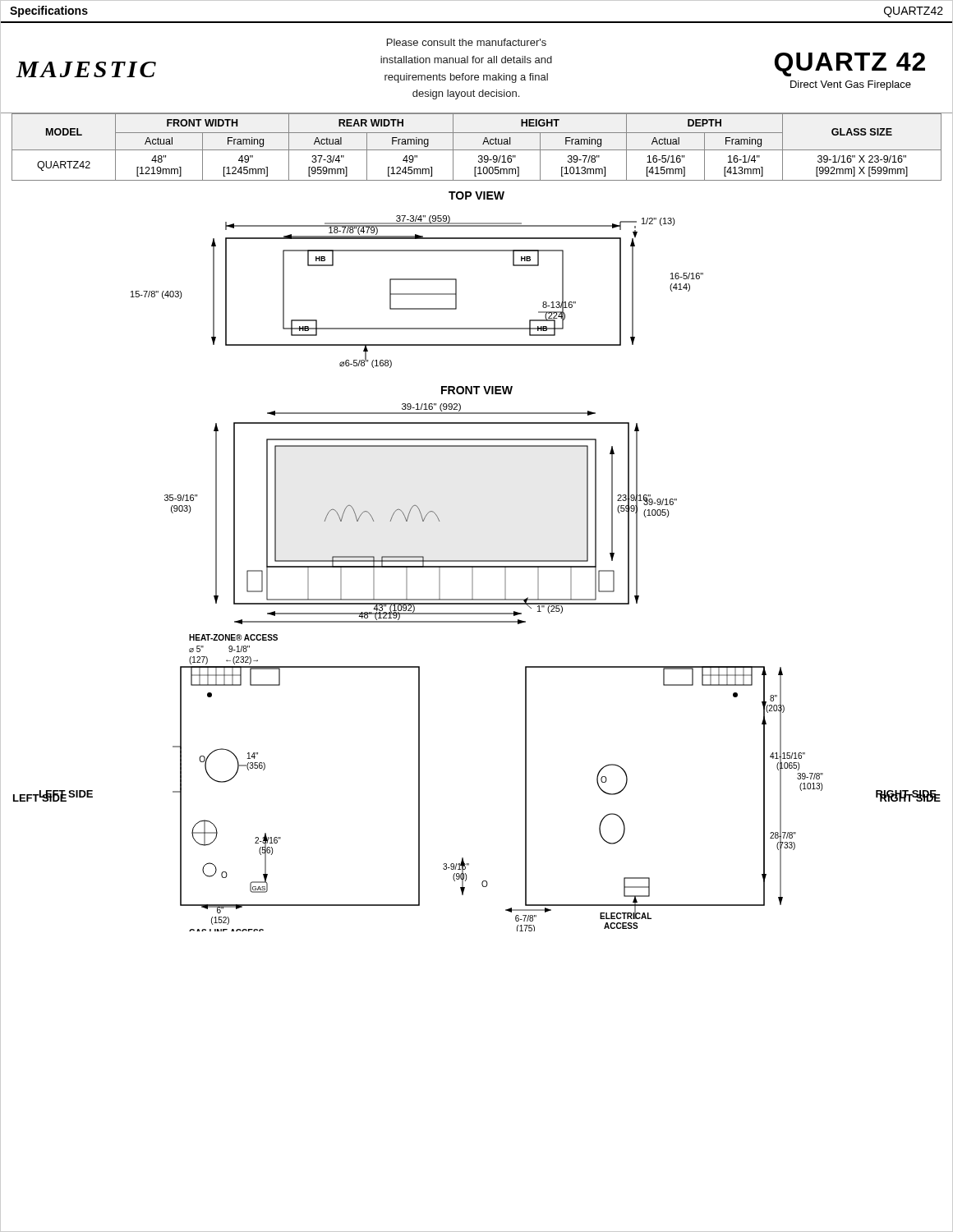Locate the element starting "QUARTZ 42 Direct Vent Gas Fireplace"
Viewport: 953px width, 1232px height.
click(x=850, y=69)
